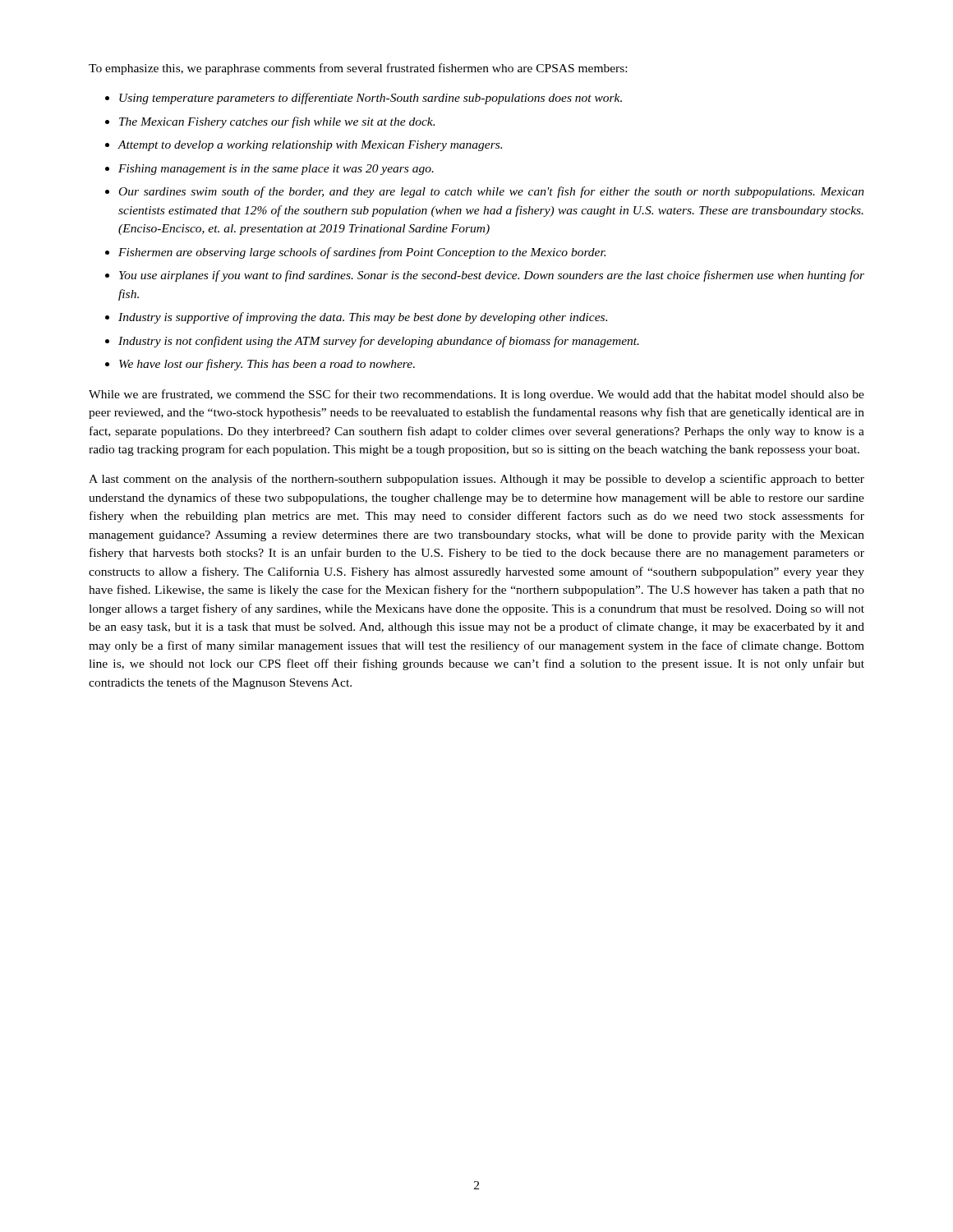Image resolution: width=953 pixels, height=1232 pixels.
Task: Click on the list item containing "Fishing management is"
Action: [276, 170]
